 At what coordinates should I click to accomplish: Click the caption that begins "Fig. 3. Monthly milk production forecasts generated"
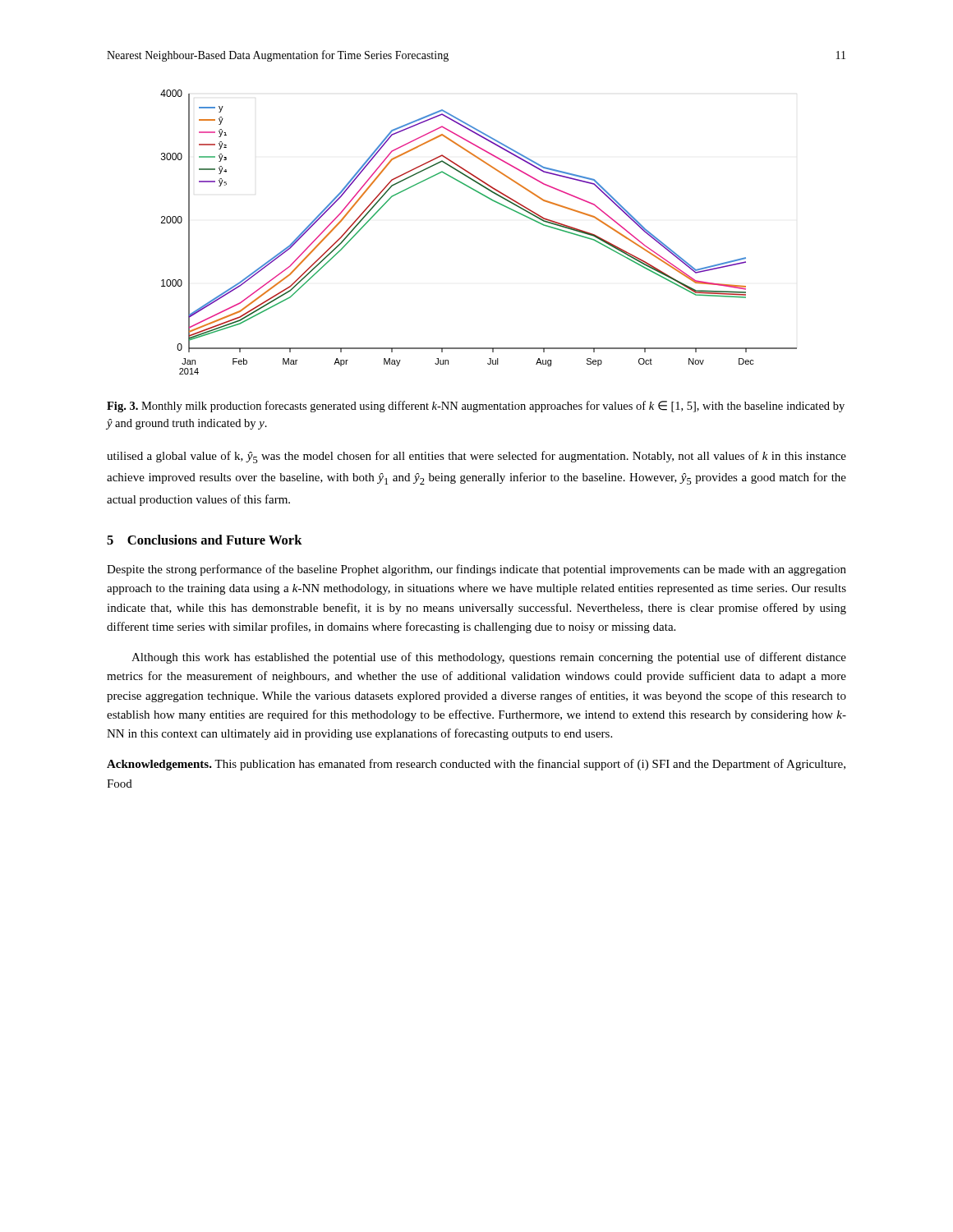click(x=476, y=414)
